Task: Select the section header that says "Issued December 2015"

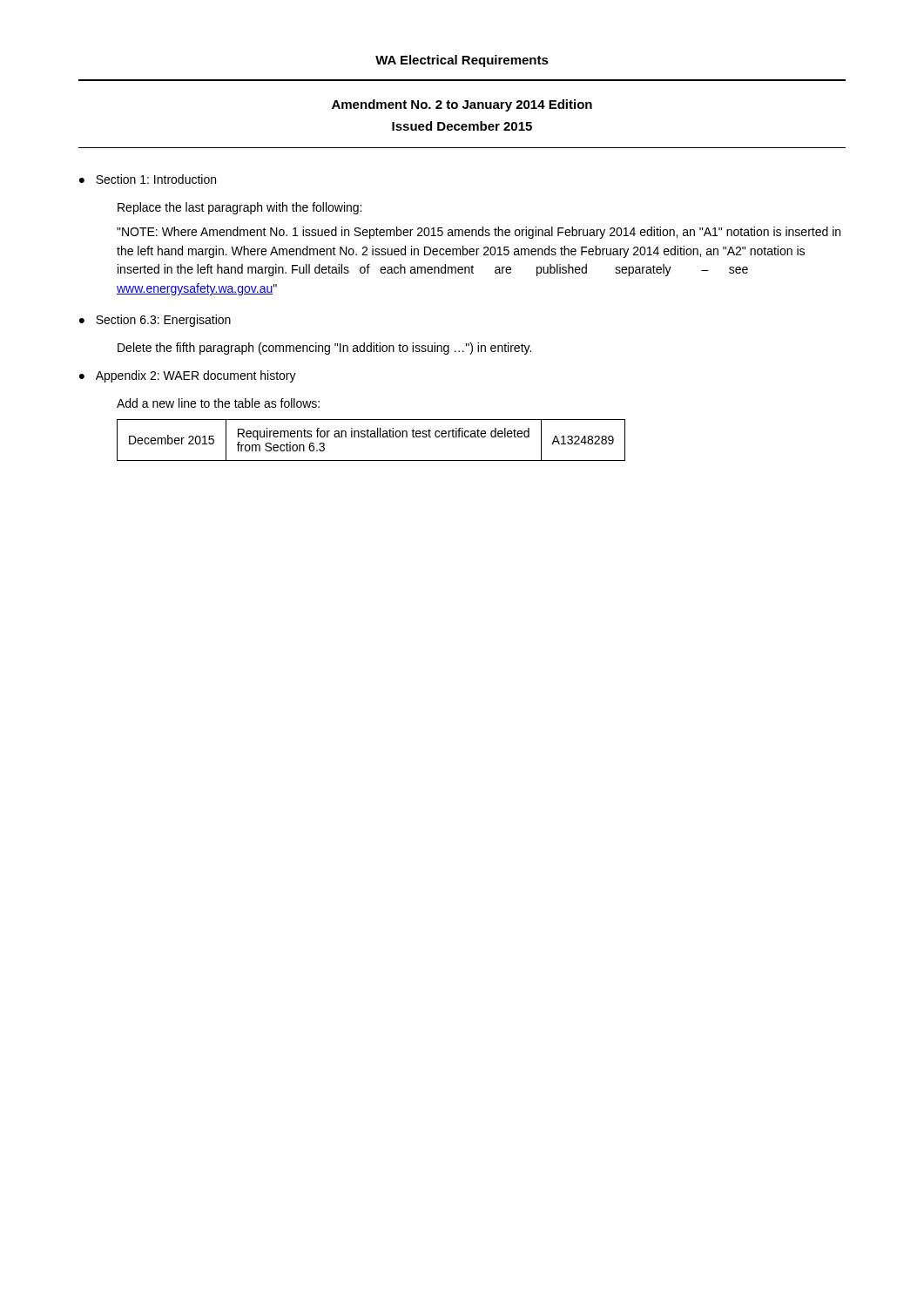Action: click(462, 126)
